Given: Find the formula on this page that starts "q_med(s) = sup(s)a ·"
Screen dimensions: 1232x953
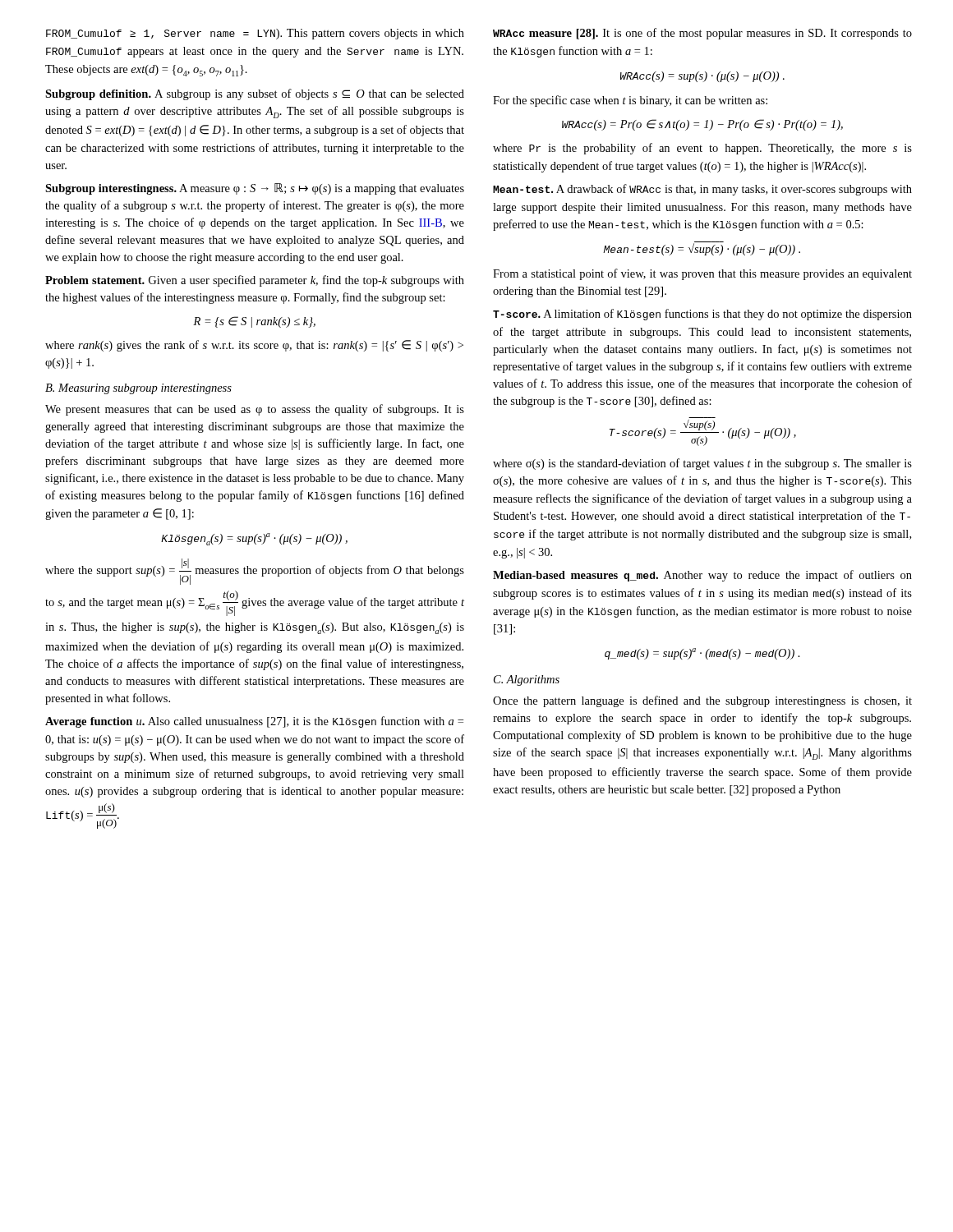Looking at the screenshot, I should pyautogui.click(x=702, y=654).
